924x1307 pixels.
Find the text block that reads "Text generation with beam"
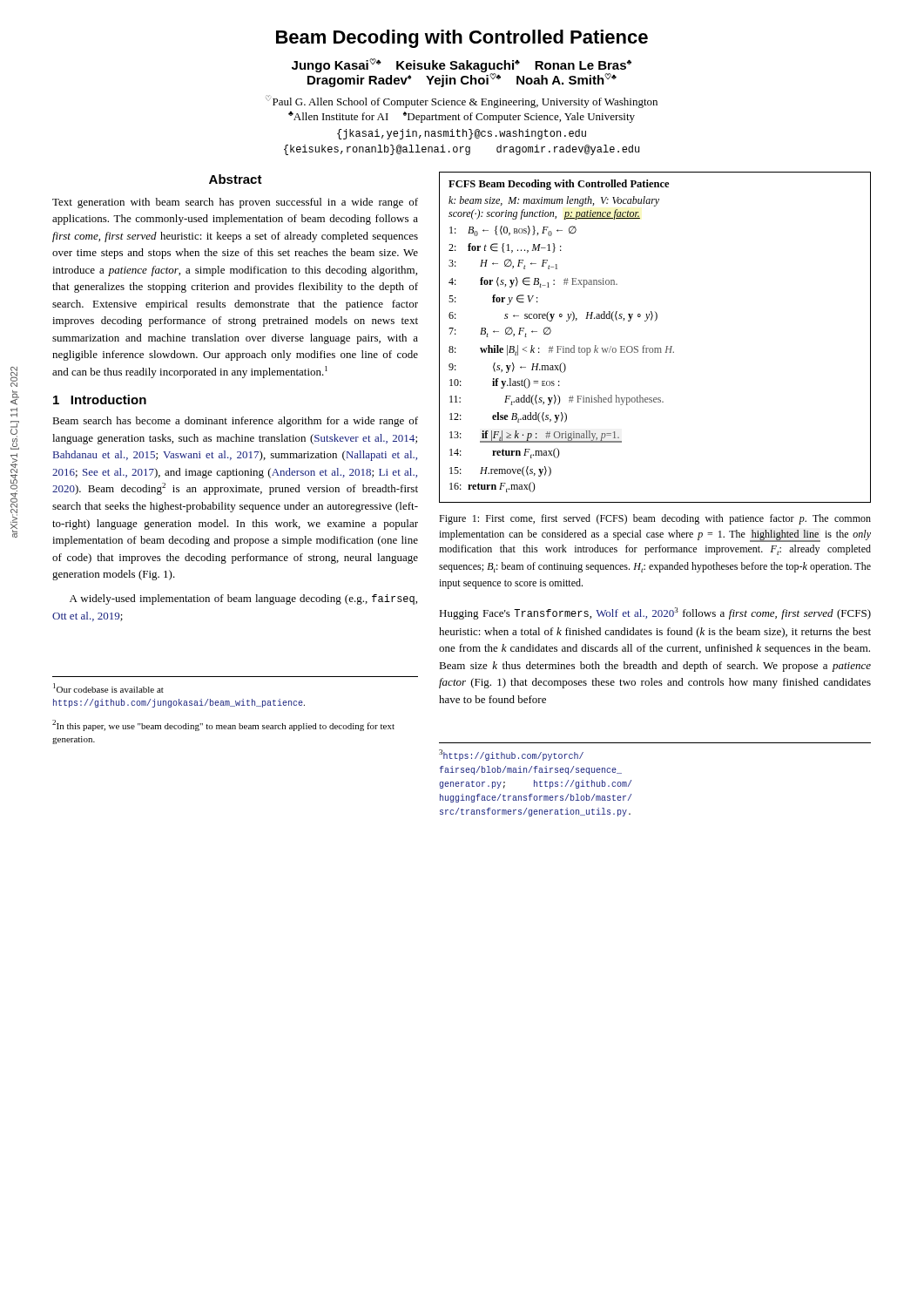click(235, 286)
